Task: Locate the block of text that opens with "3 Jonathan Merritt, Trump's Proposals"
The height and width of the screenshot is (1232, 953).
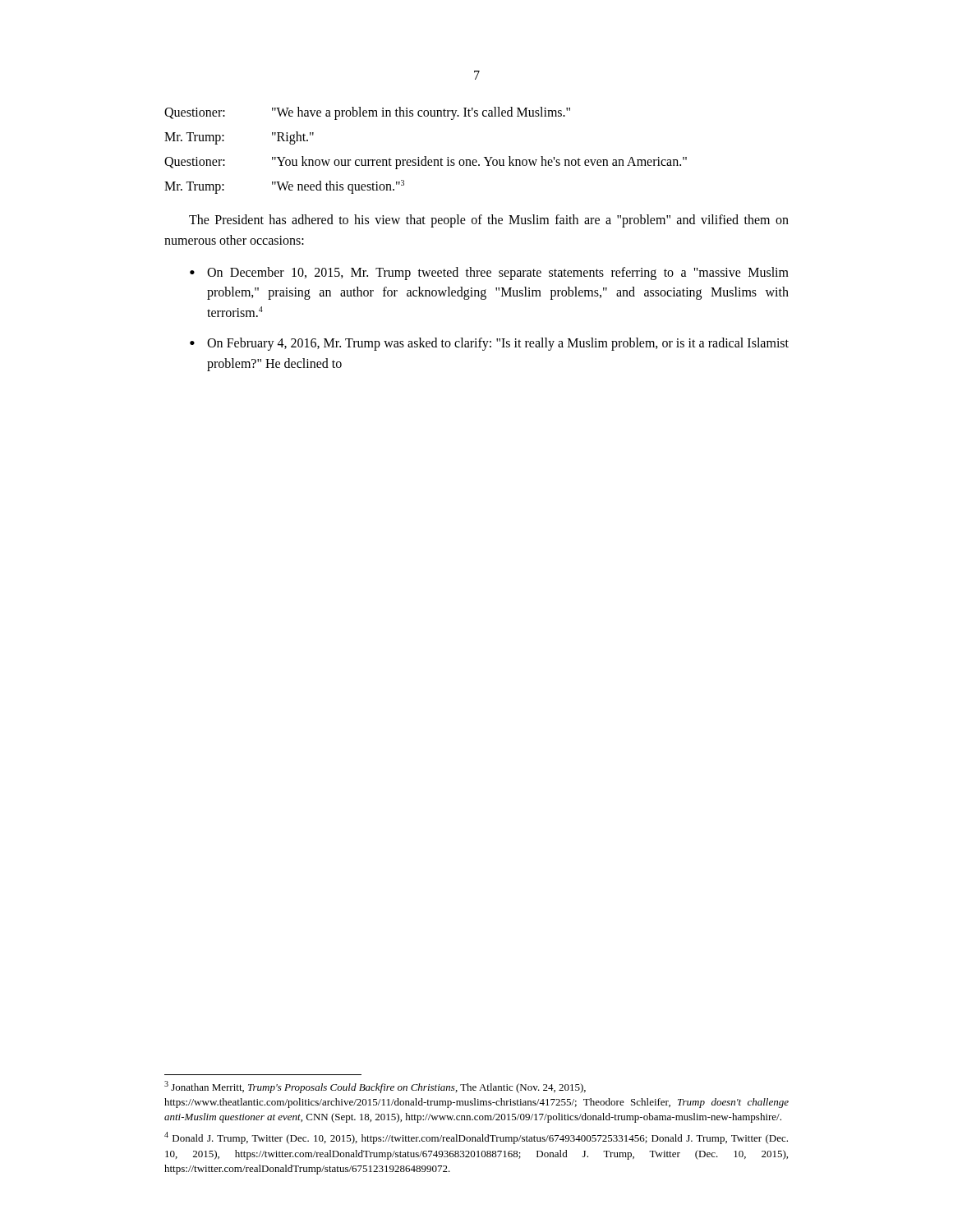Action: tap(476, 1101)
